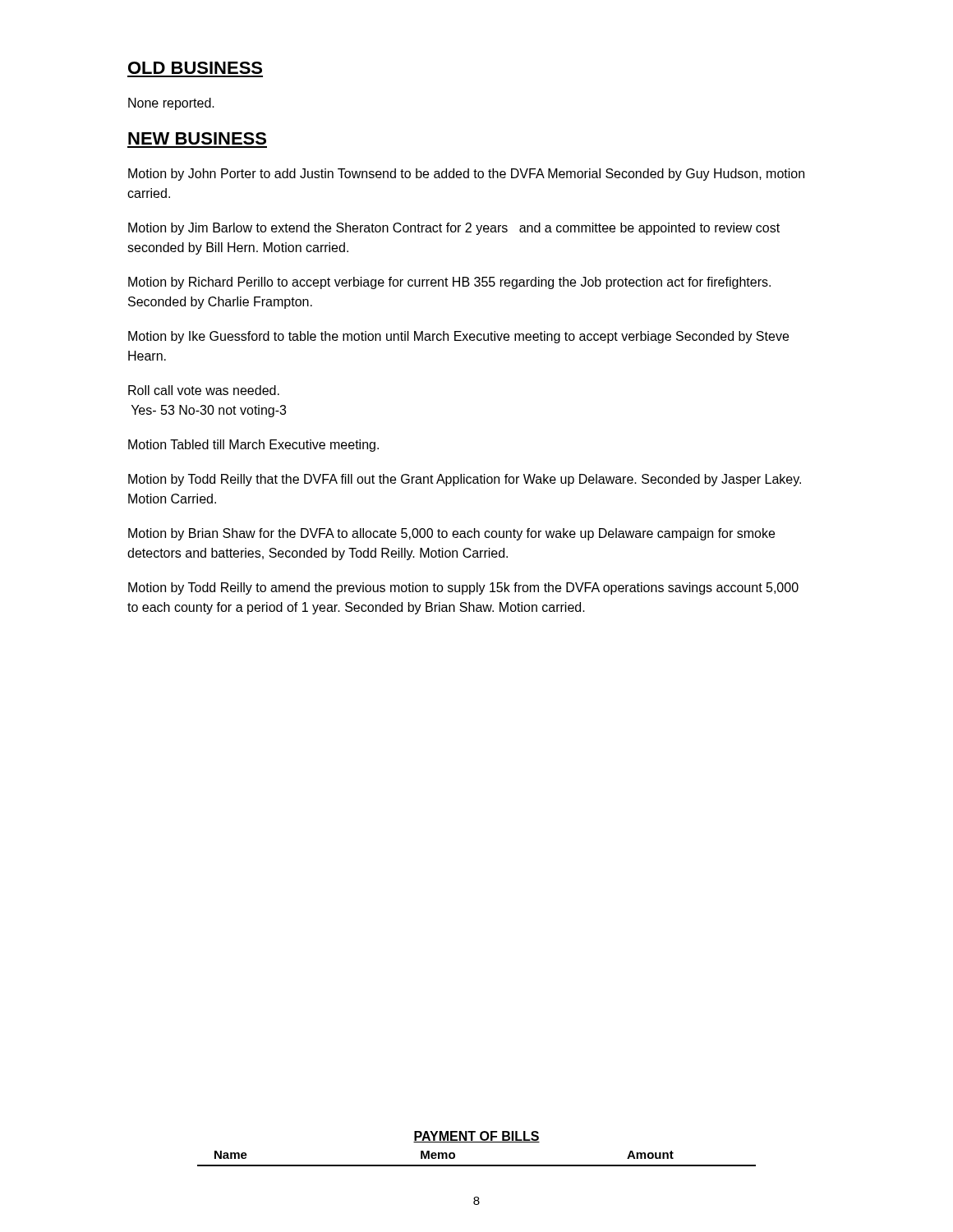Click the title
The width and height of the screenshot is (953, 1232).
click(x=476, y=1136)
